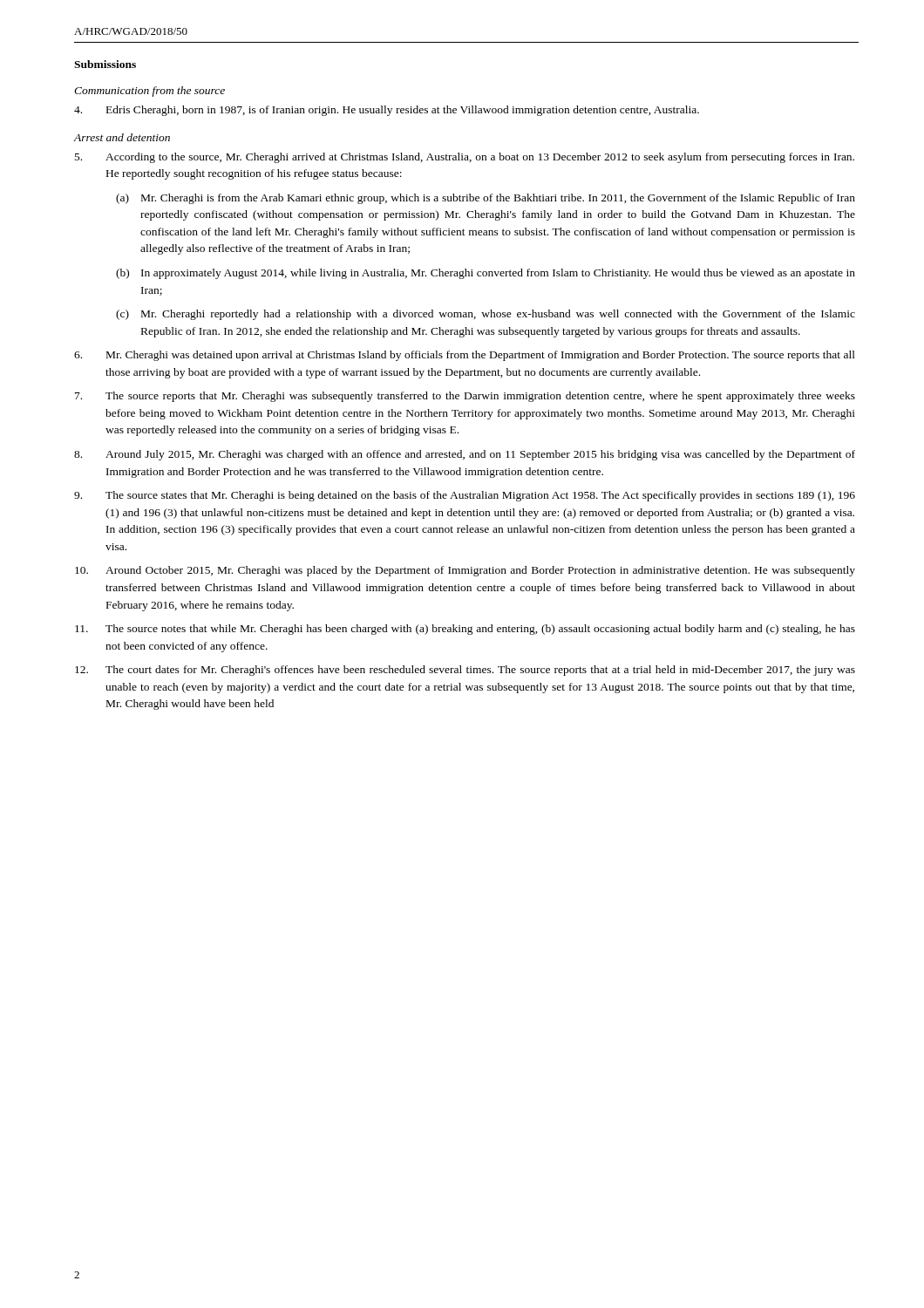
Task: Locate the block of text that opens with "Edris Cheraghi, born in 1987,"
Action: [x=465, y=110]
